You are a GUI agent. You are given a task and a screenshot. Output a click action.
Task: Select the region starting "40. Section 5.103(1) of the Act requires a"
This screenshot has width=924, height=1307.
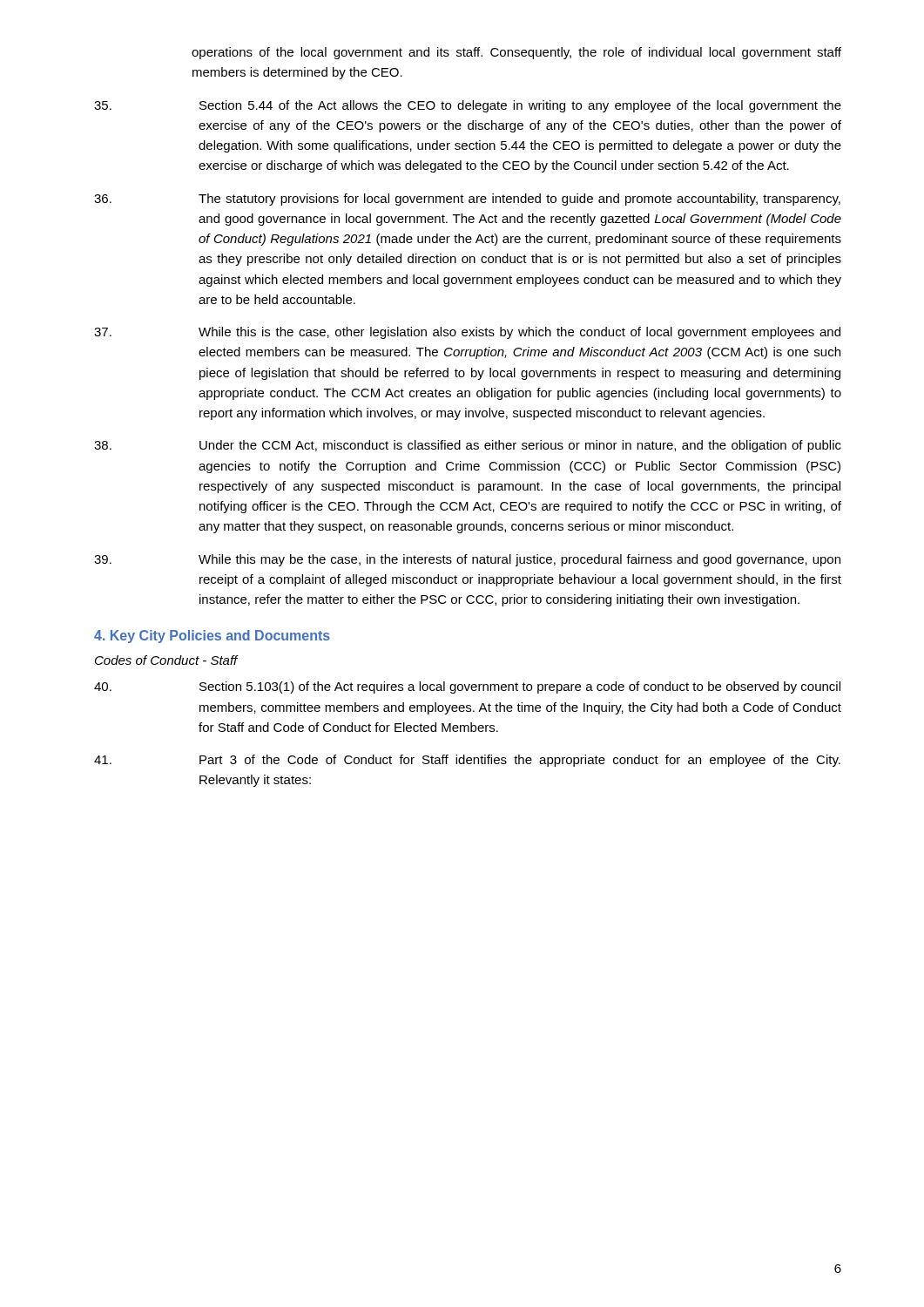tap(468, 707)
